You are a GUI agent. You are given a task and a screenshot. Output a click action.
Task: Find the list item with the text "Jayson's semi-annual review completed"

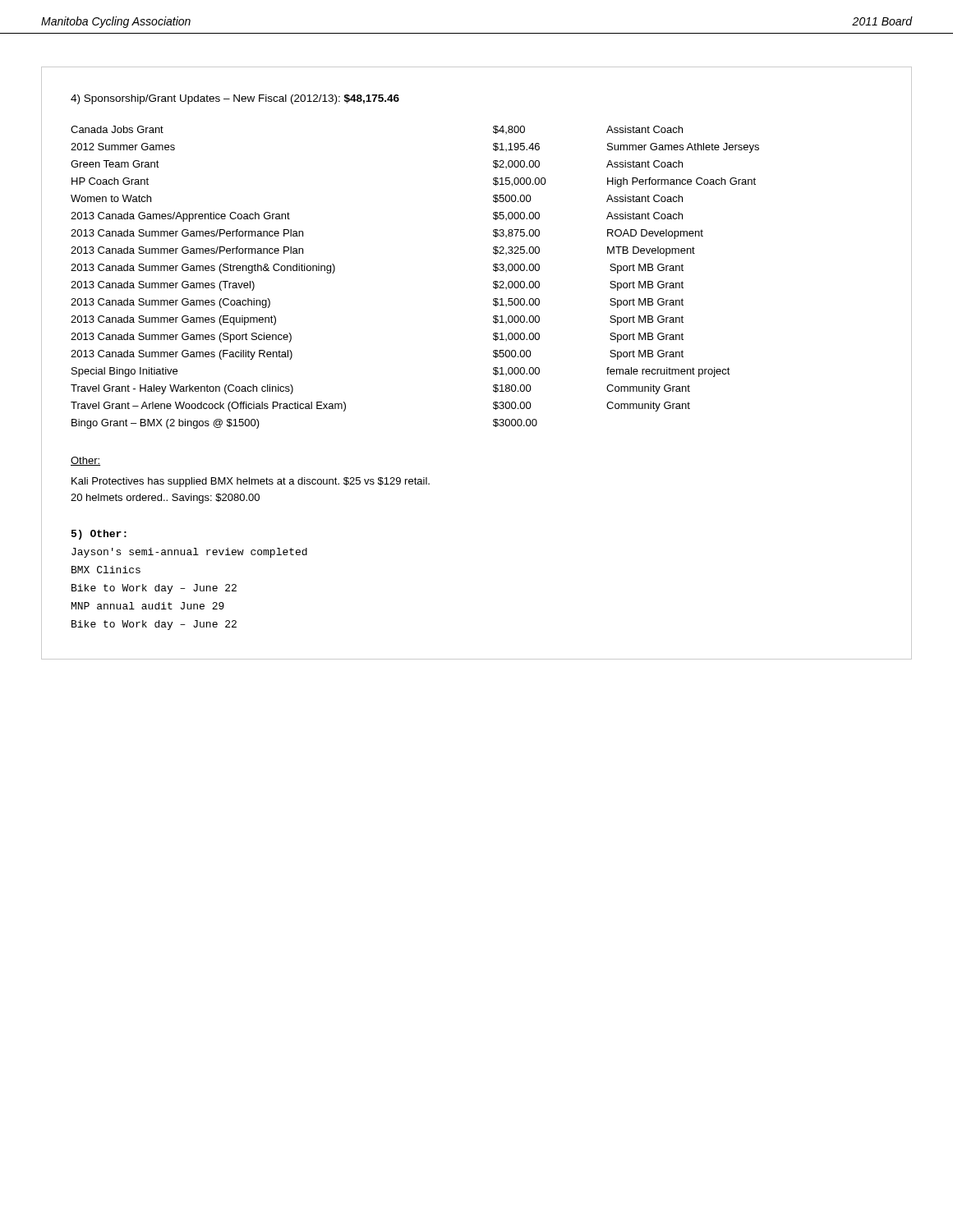189,552
